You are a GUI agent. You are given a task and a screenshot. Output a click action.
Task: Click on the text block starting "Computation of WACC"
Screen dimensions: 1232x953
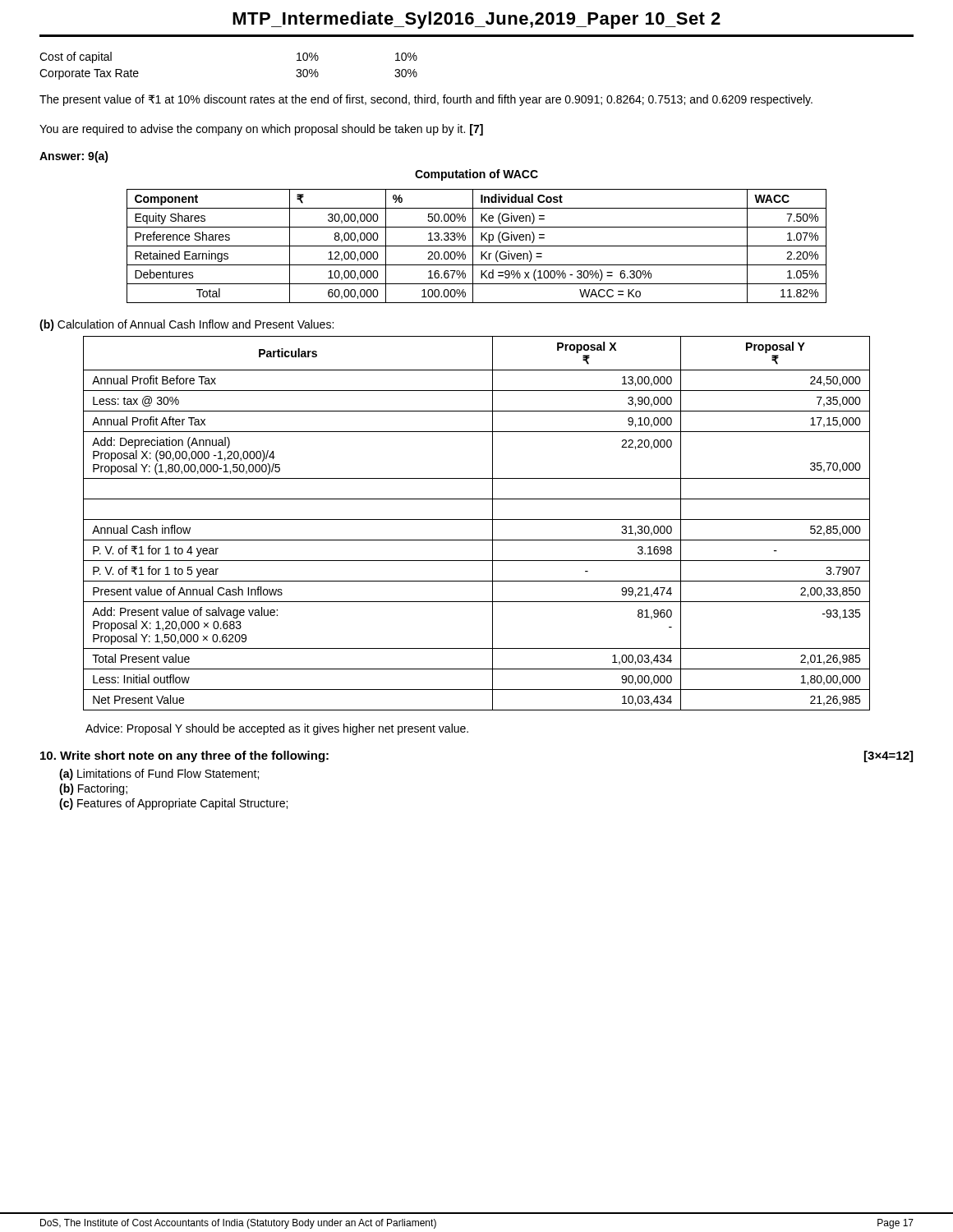[476, 174]
